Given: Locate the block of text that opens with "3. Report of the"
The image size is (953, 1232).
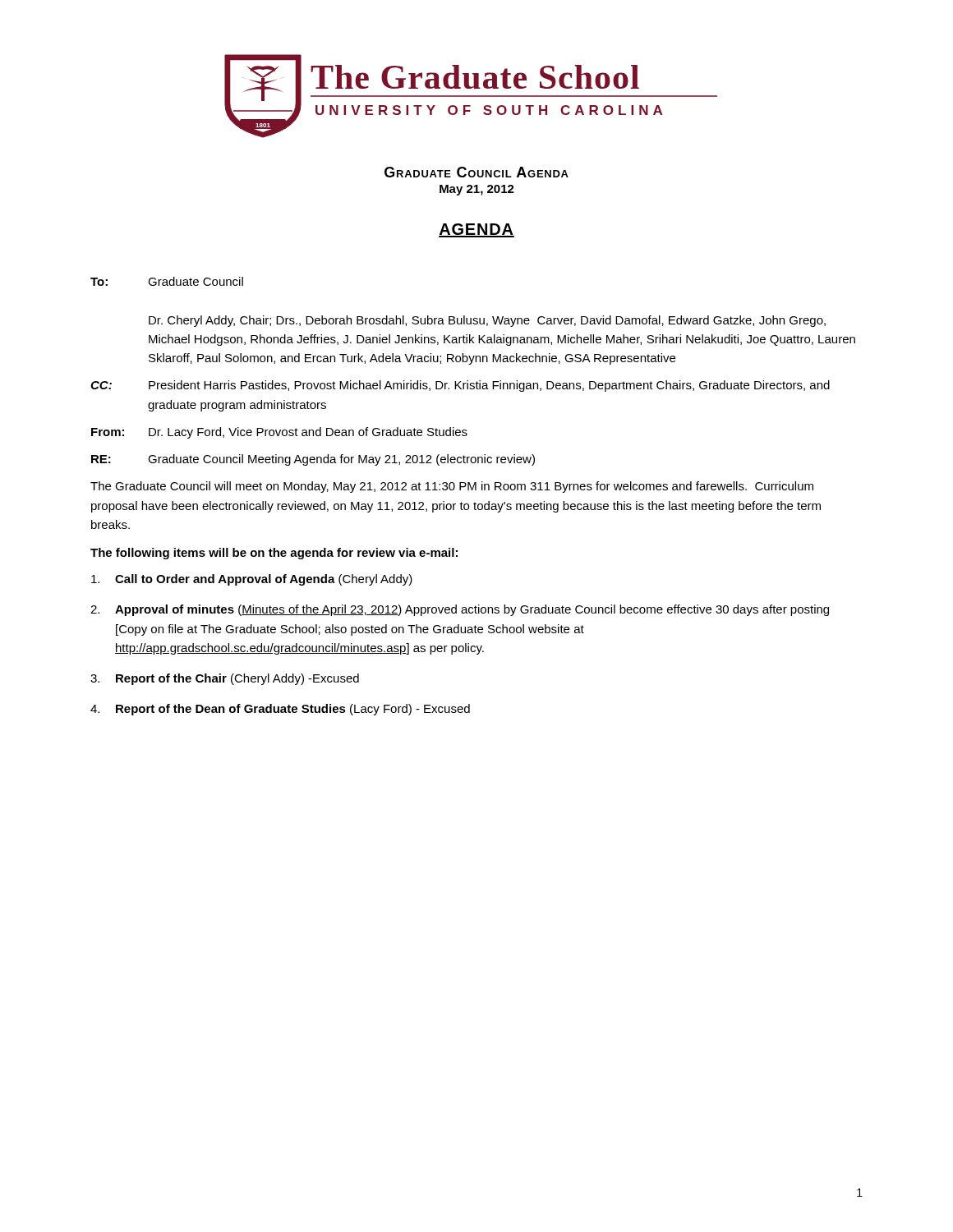Looking at the screenshot, I should click(225, 679).
